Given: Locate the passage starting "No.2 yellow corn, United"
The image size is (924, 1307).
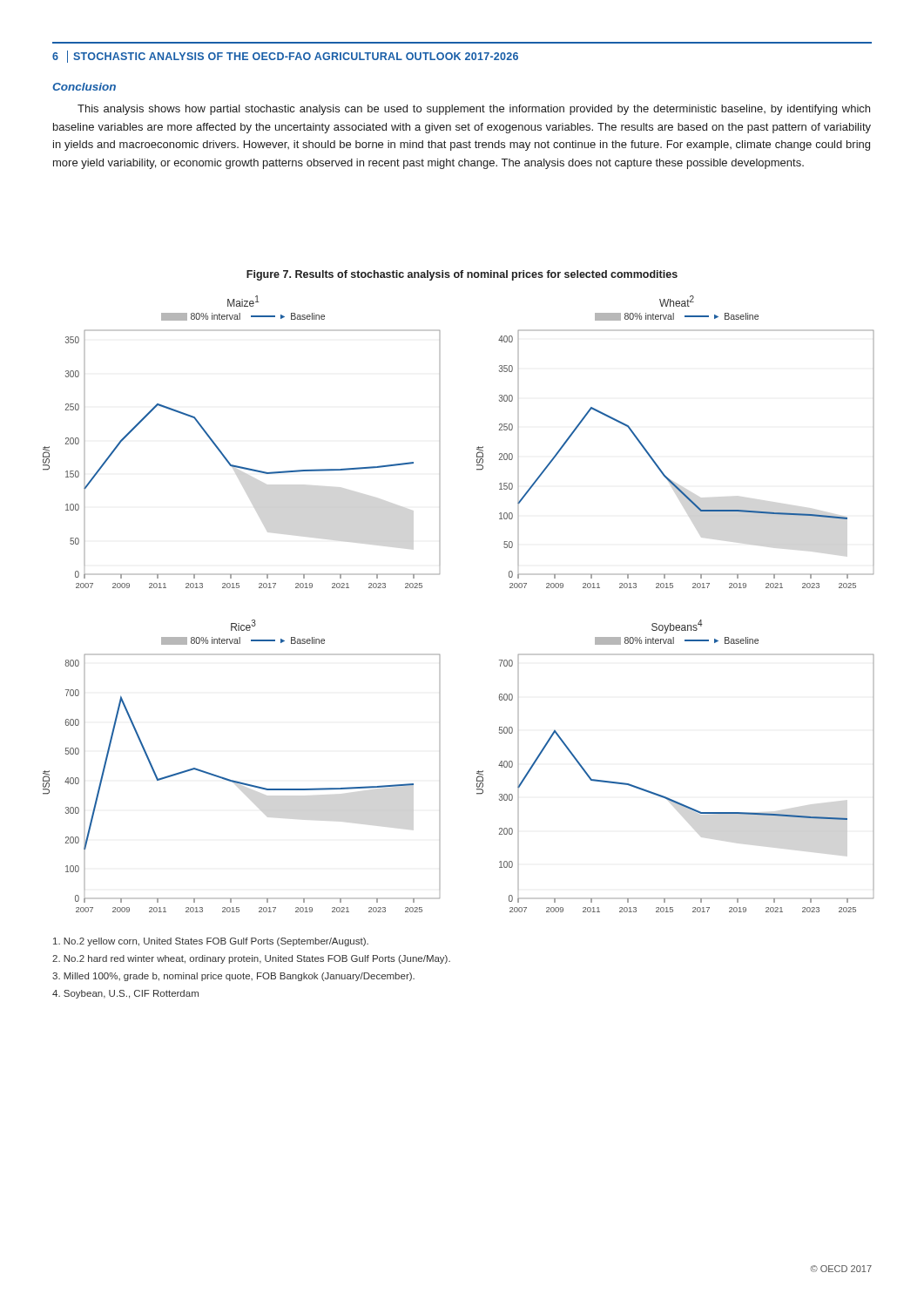Looking at the screenshot, I should pos(211,941).
